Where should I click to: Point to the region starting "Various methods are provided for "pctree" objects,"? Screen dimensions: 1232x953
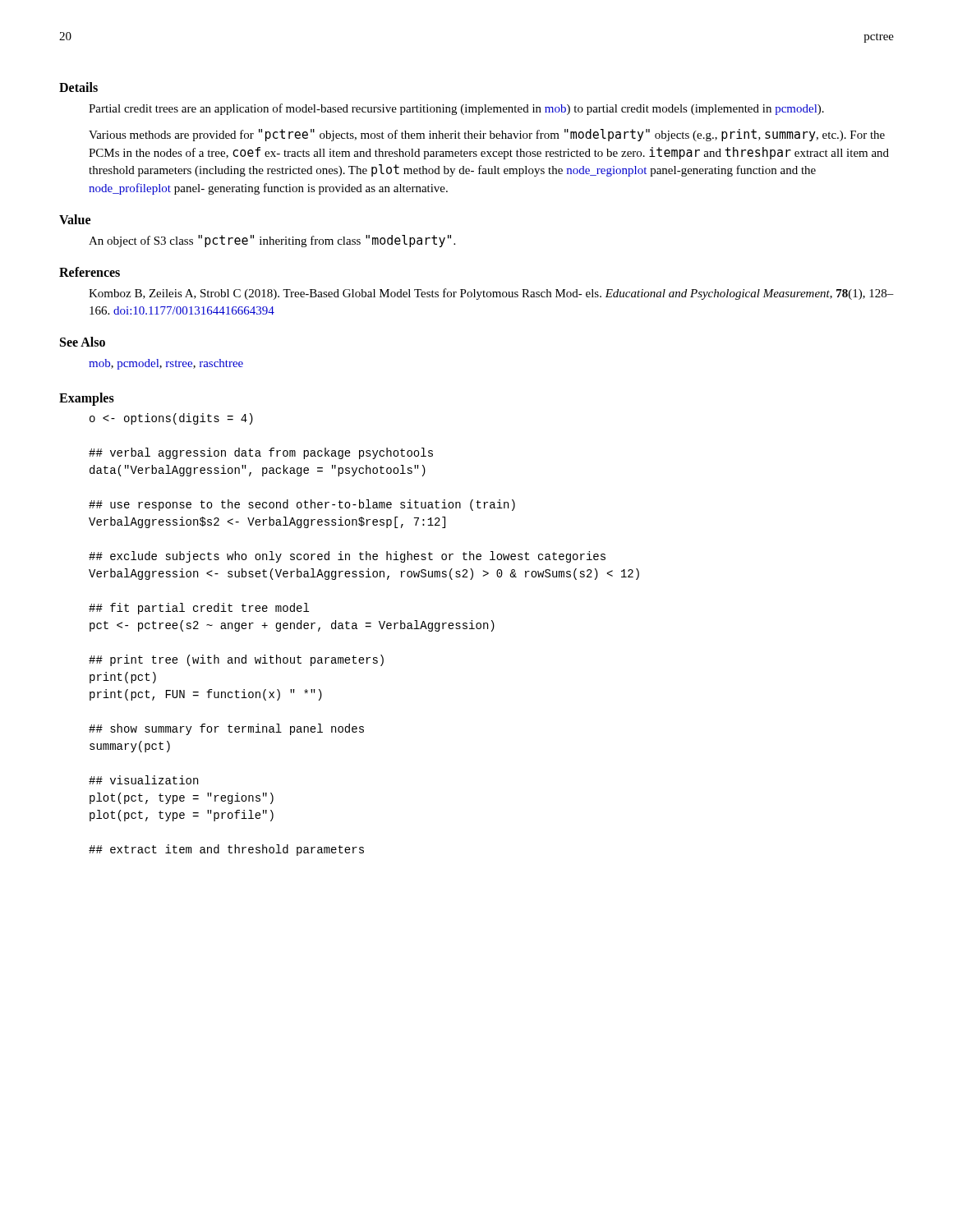click(x=489, y=161)
